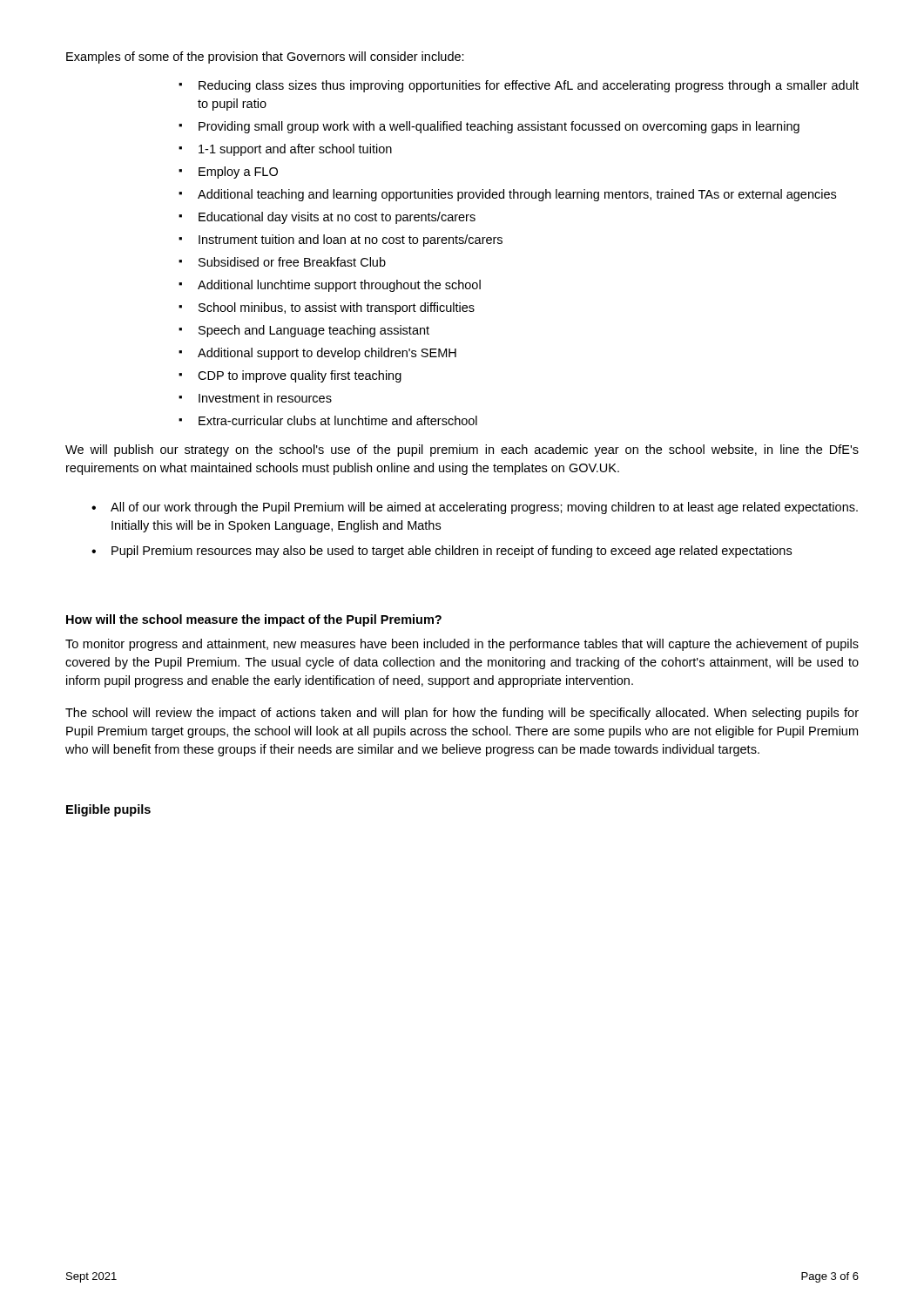Image resolution: width=924 pixels, height=1307 pixels.
Task: Find the block on this page that starts "We will publish our strategy"
Action: click(x=462, y=459)
